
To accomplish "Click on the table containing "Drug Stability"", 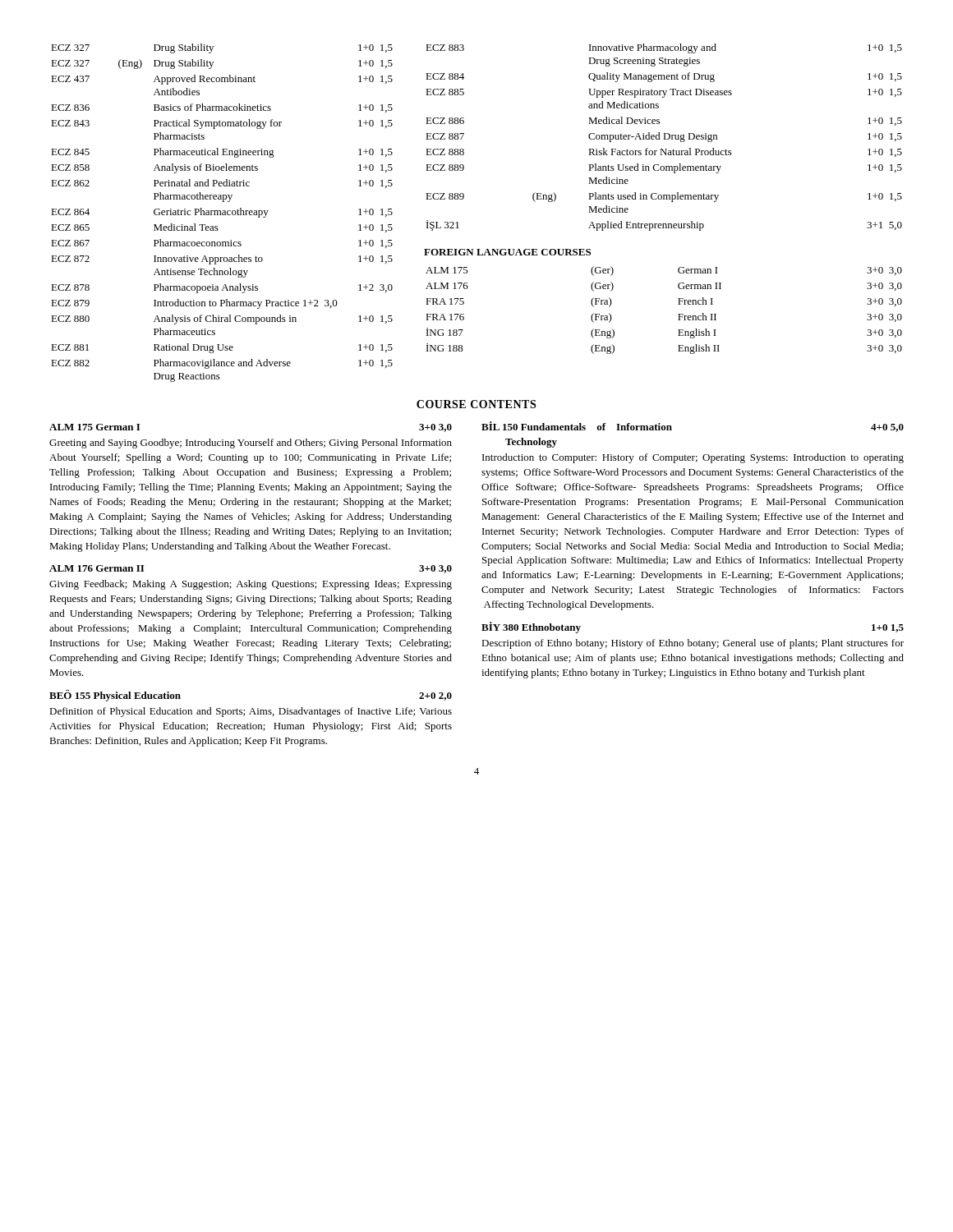I will pyautogui.click(x=222, y=211).
